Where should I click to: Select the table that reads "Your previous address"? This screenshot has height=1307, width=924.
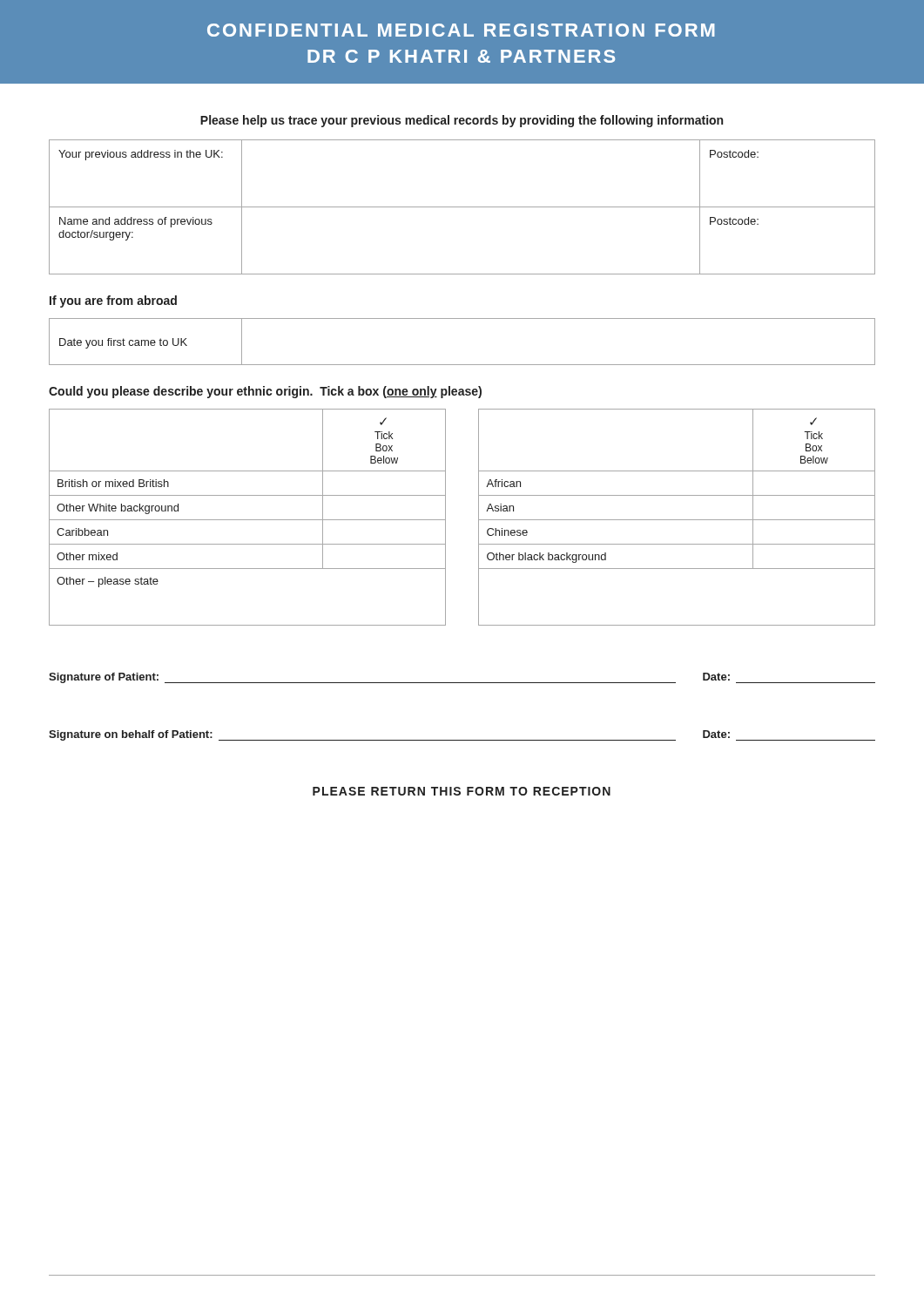(462, 207)
